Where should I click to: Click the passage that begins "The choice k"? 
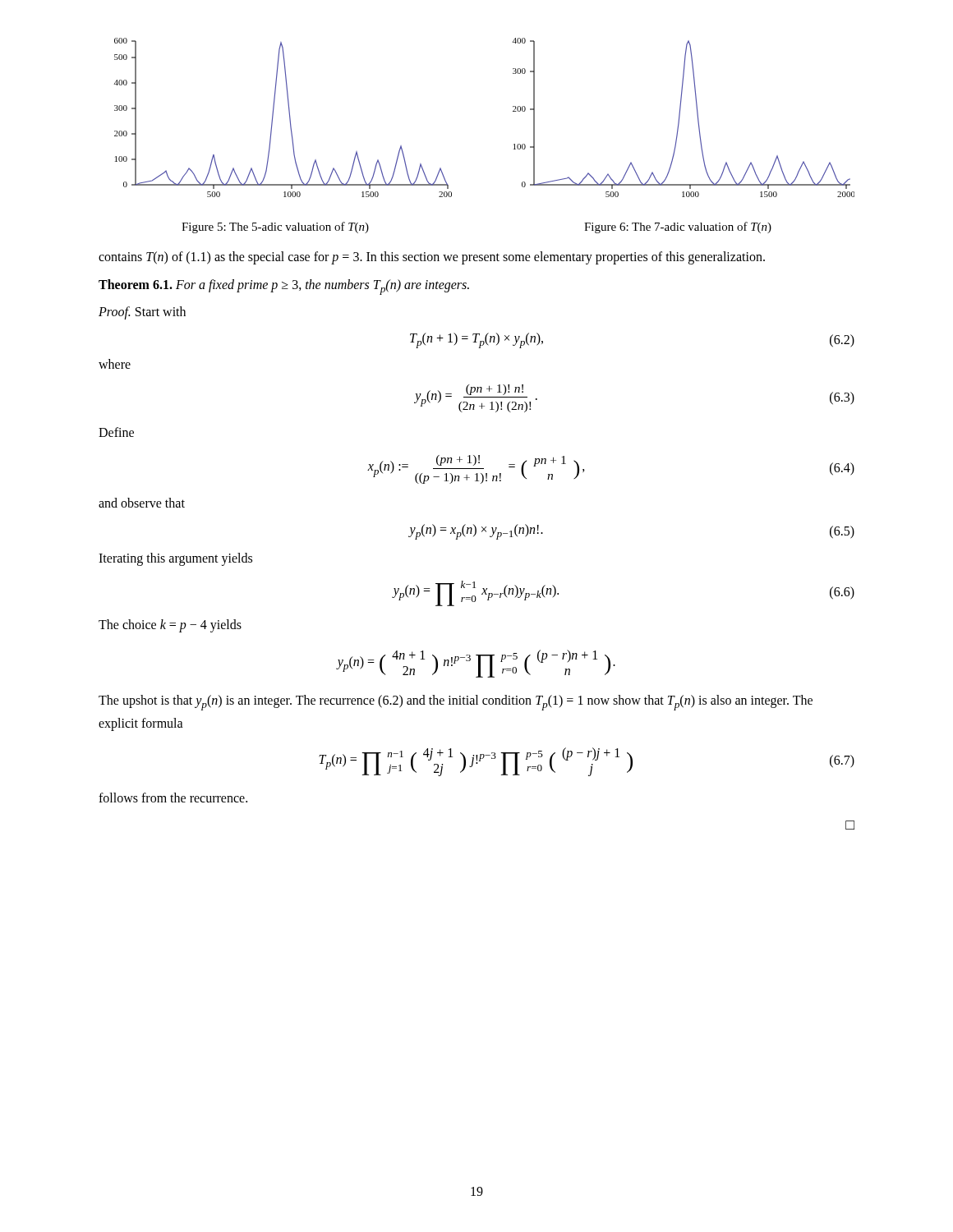170,625
